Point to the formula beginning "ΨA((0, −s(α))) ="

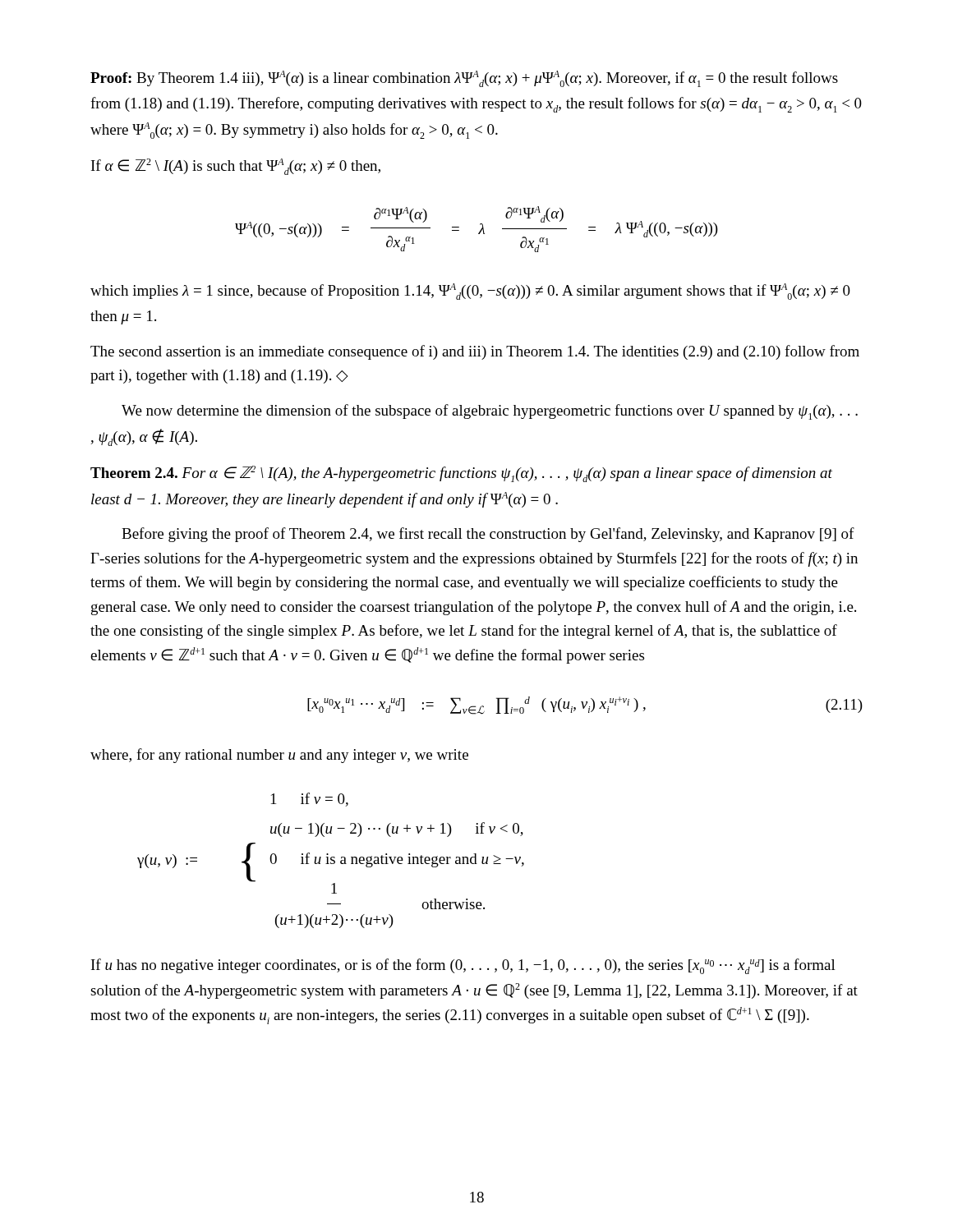click(476, 229)
